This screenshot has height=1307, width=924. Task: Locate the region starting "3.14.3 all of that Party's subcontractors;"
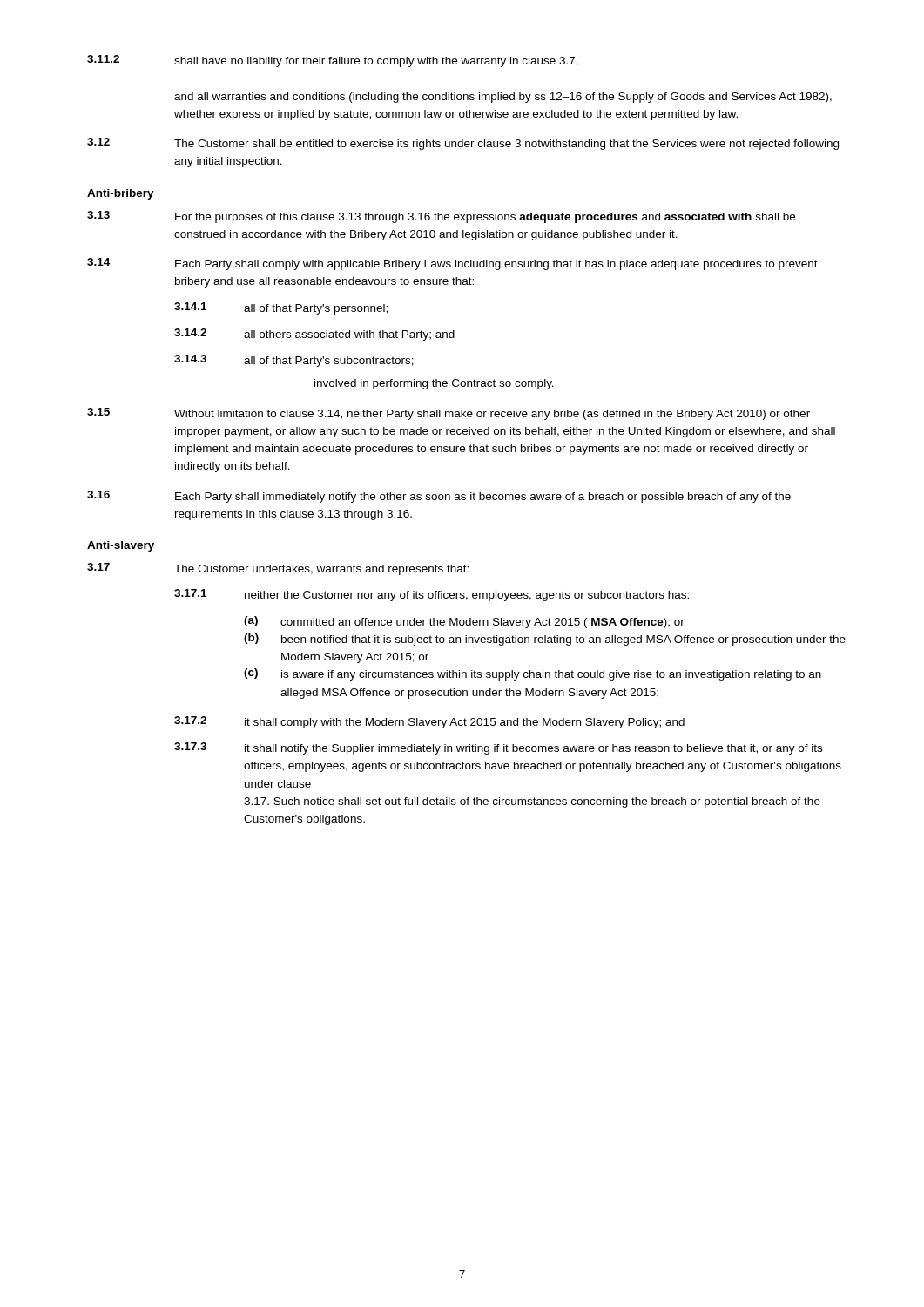point(294,361)
